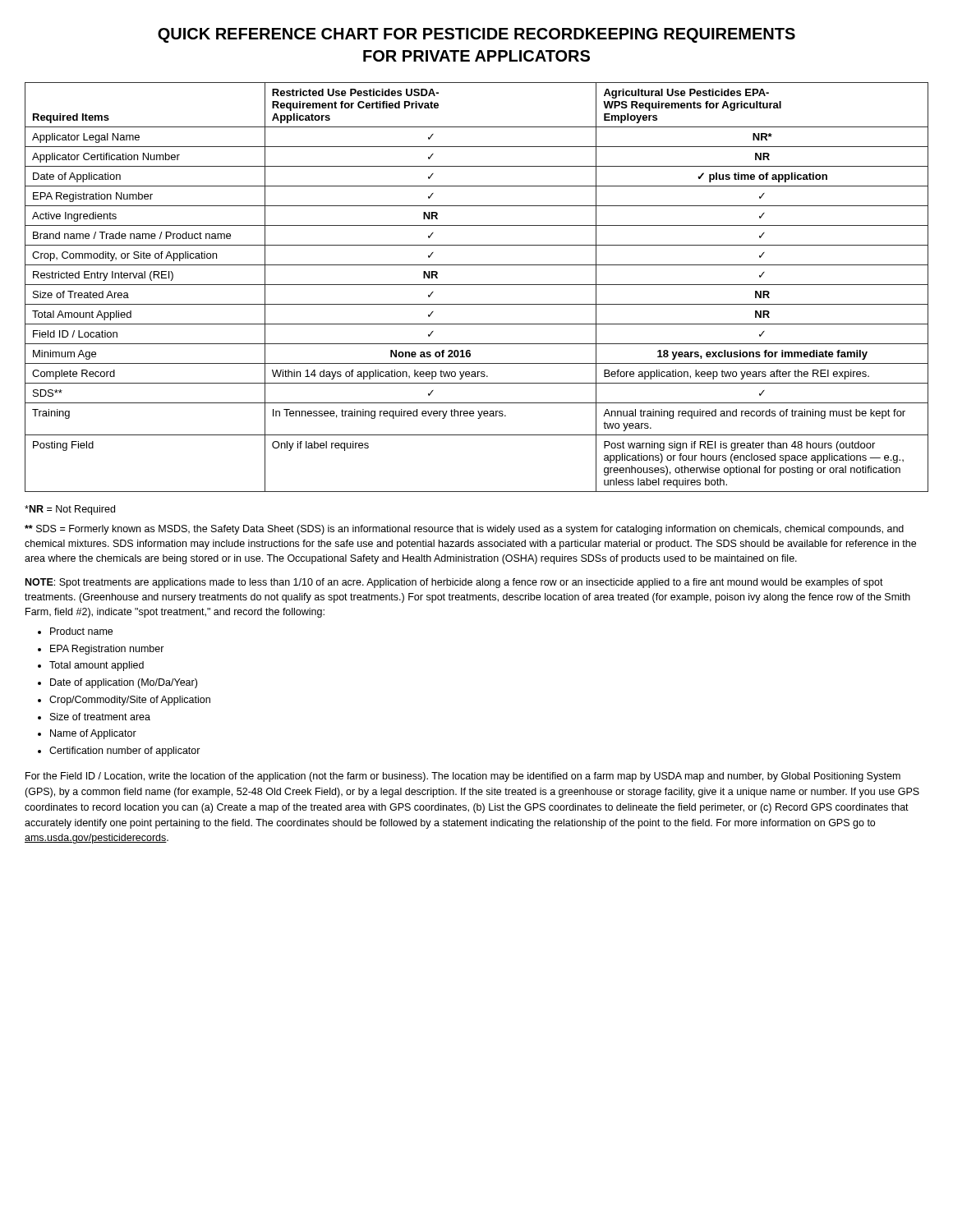Viewport: 953px width, 1232px height.
Task: Find the text block starting "Crop/Commodity/Site of Application"
Action: click(130, 700)
